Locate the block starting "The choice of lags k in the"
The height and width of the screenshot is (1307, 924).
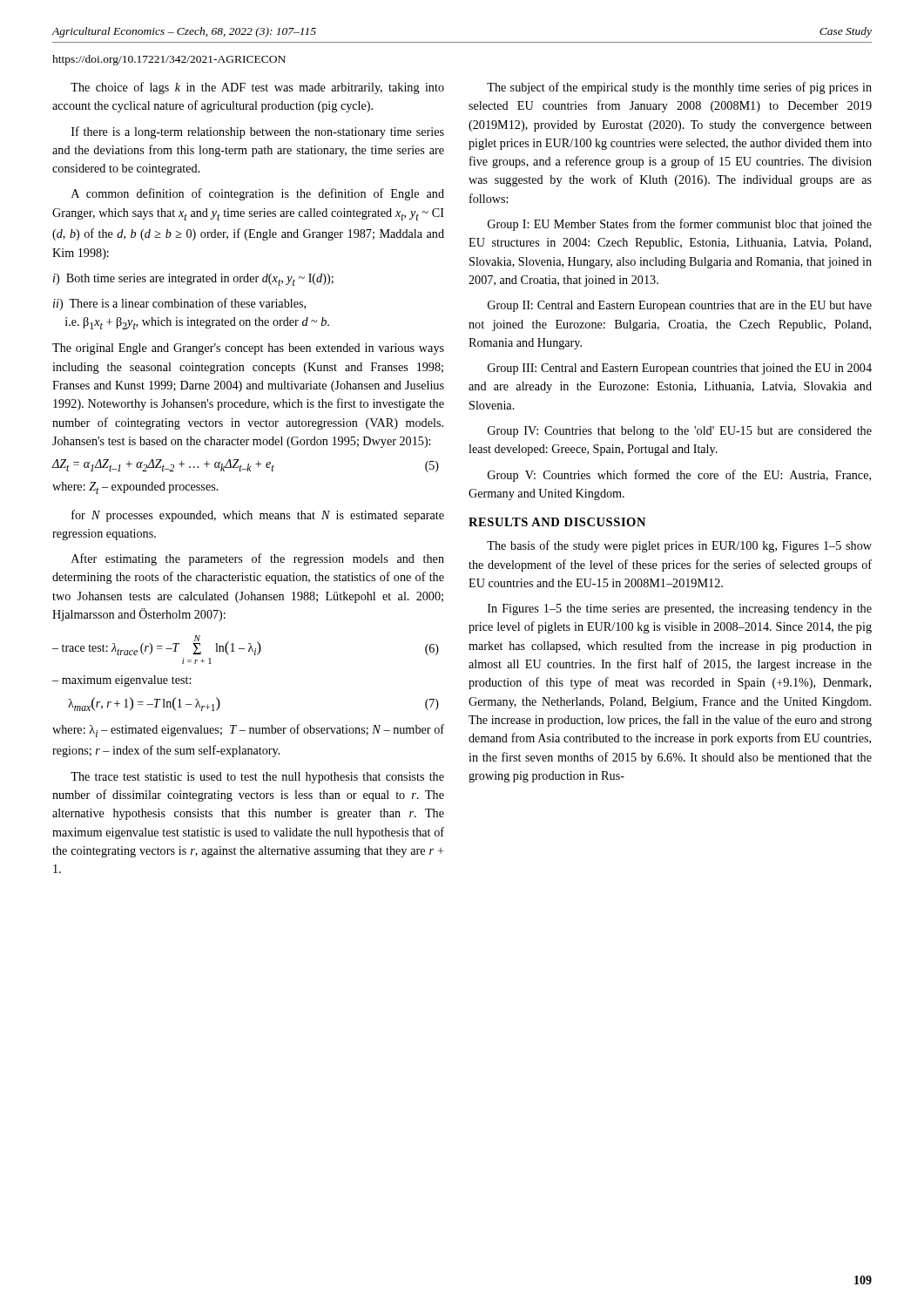[x=248, y=96]
